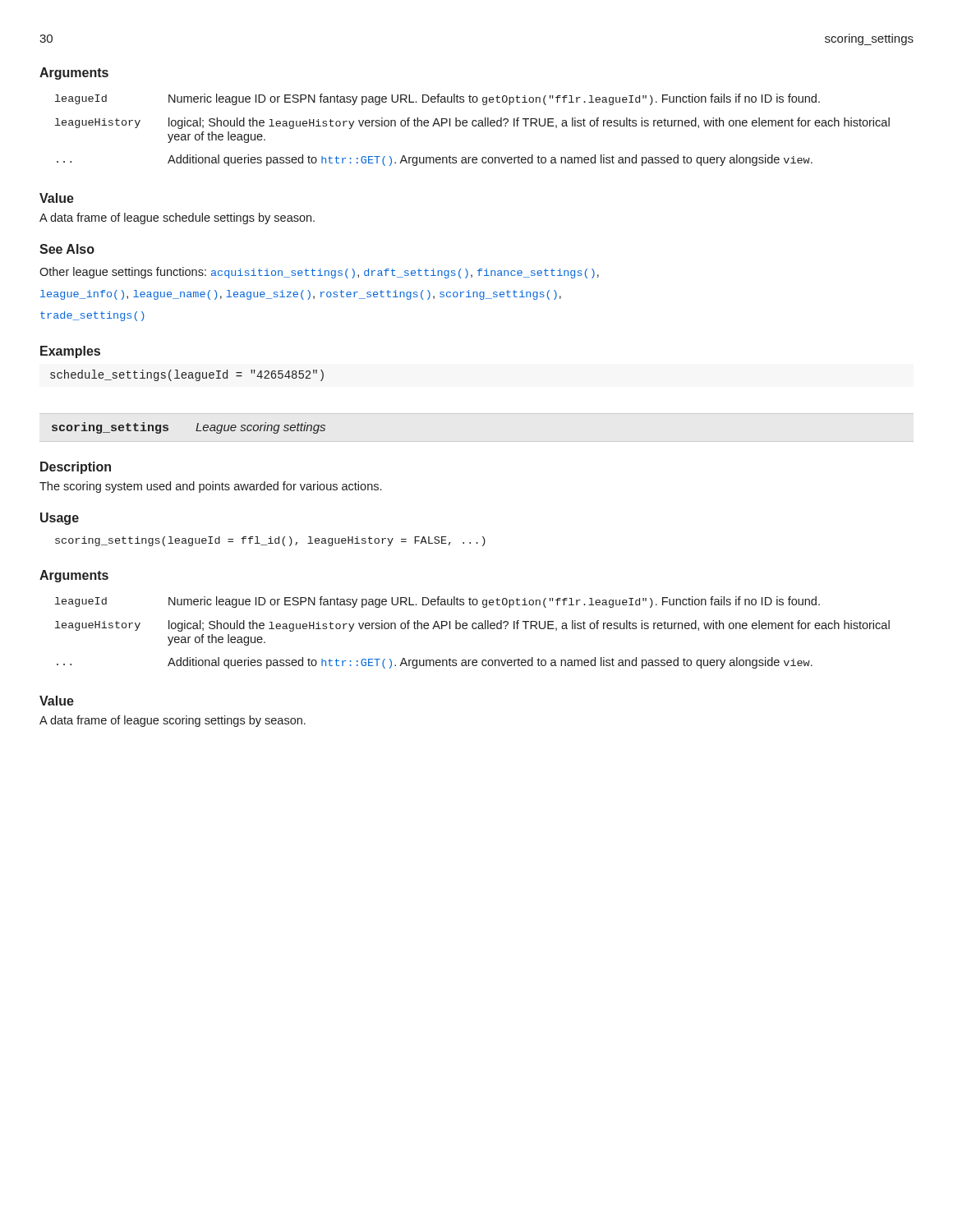Find the section header that reads "scoring_settings League scoring"
The image size is (953, 1232).
188,427
